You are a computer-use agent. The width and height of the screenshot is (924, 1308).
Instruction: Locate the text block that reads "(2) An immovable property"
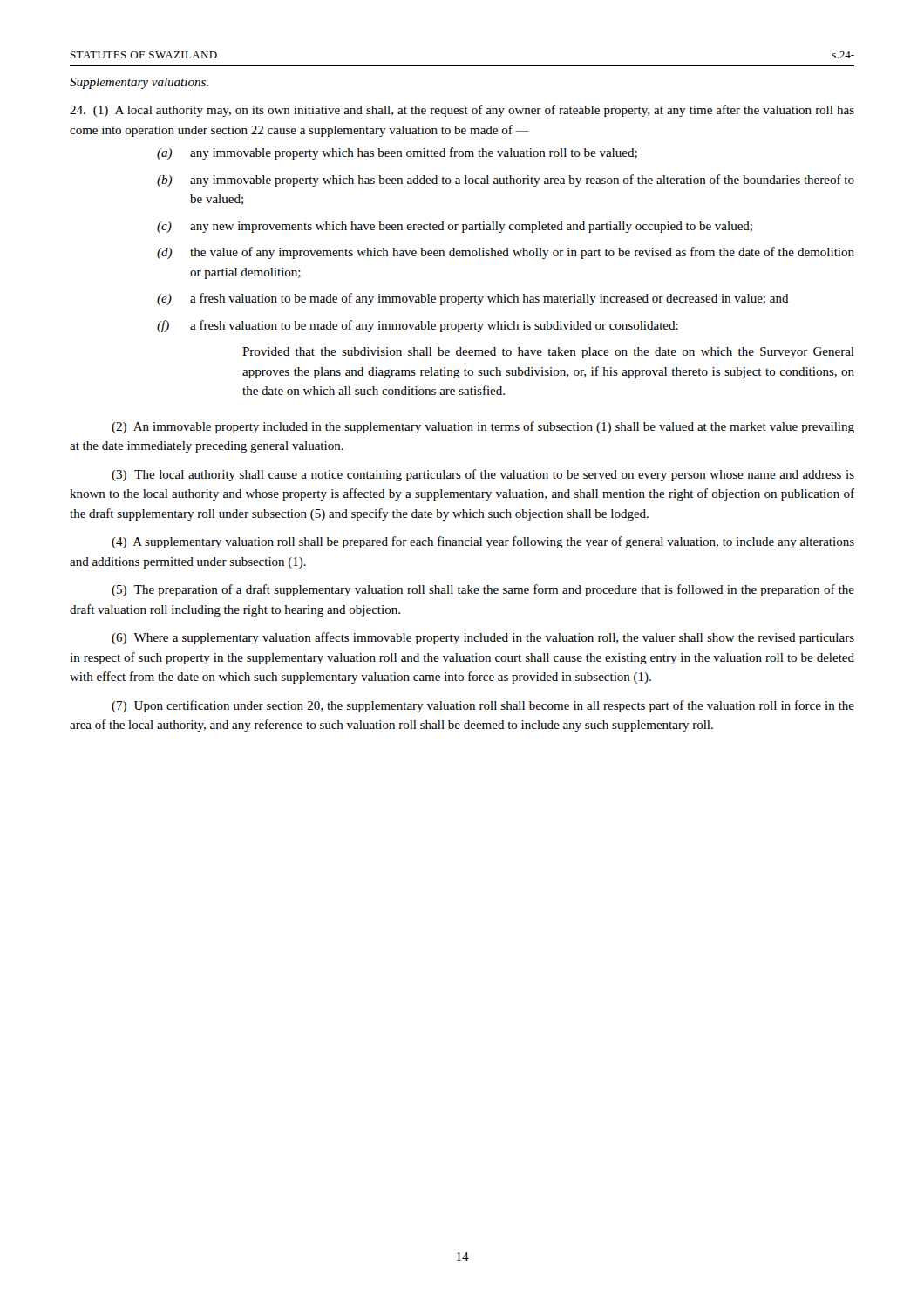pos(462,436)
